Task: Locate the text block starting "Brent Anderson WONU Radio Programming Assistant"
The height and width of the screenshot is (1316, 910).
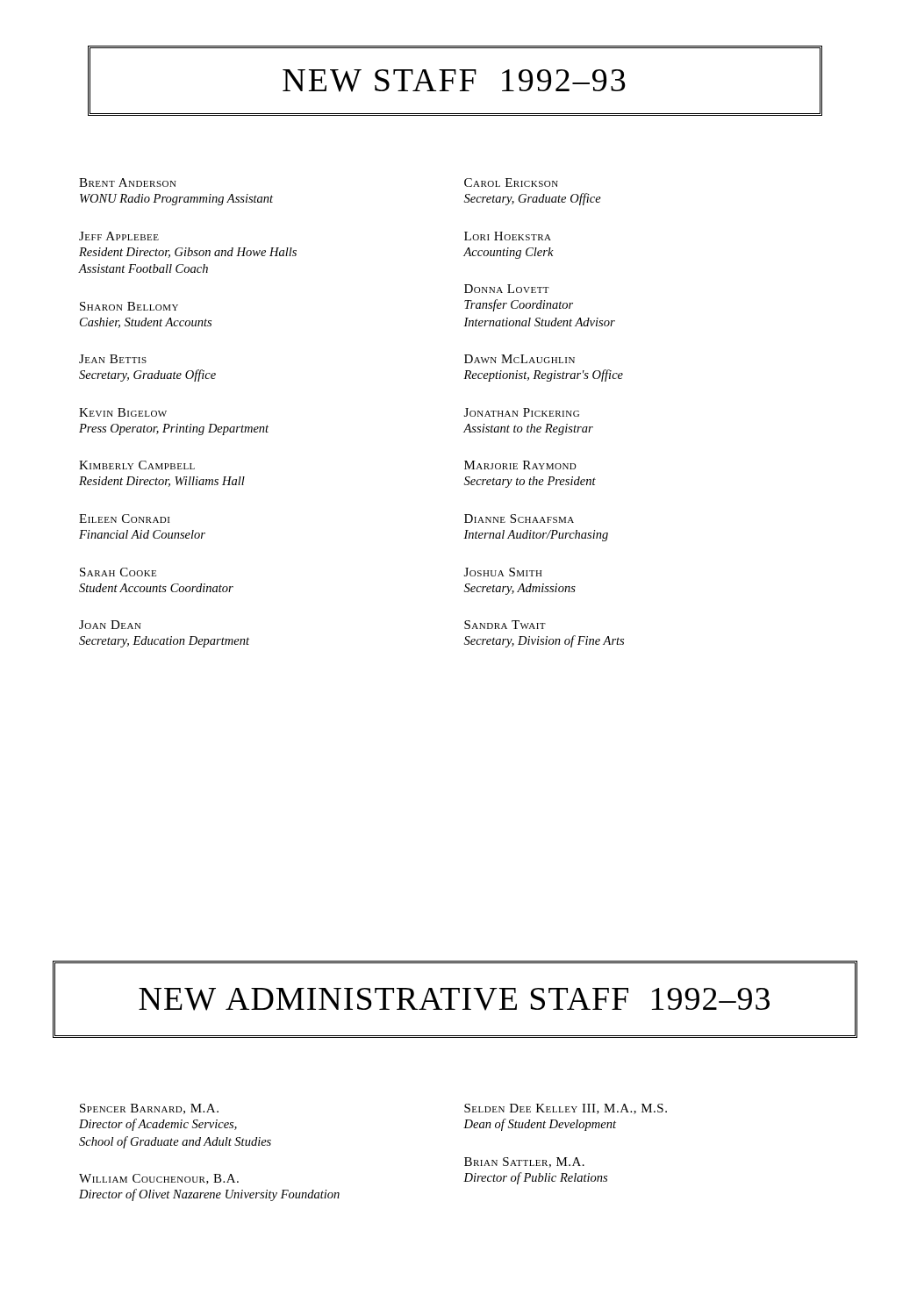Action: [263, 191]
